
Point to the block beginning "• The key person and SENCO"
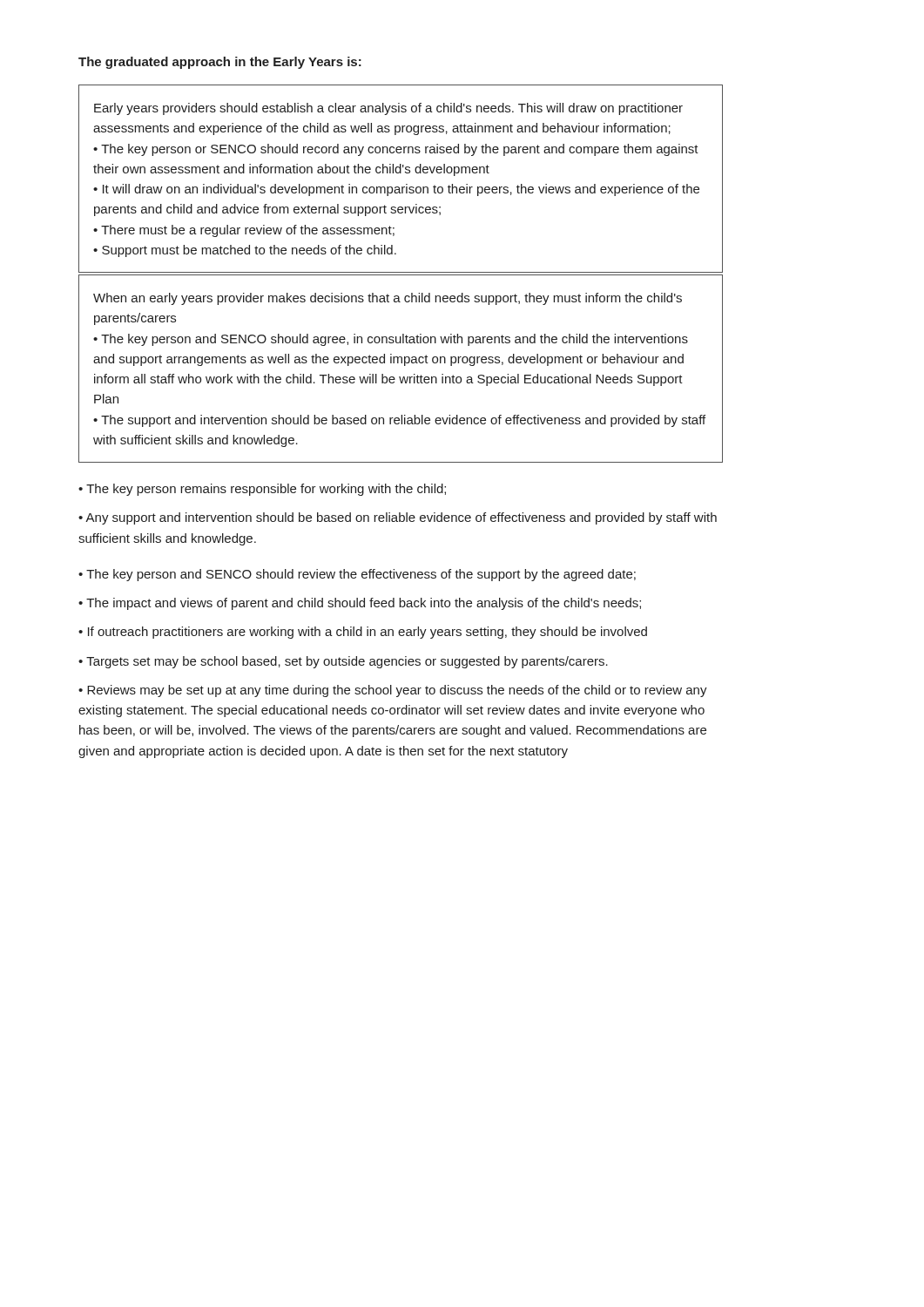[357, 574]
